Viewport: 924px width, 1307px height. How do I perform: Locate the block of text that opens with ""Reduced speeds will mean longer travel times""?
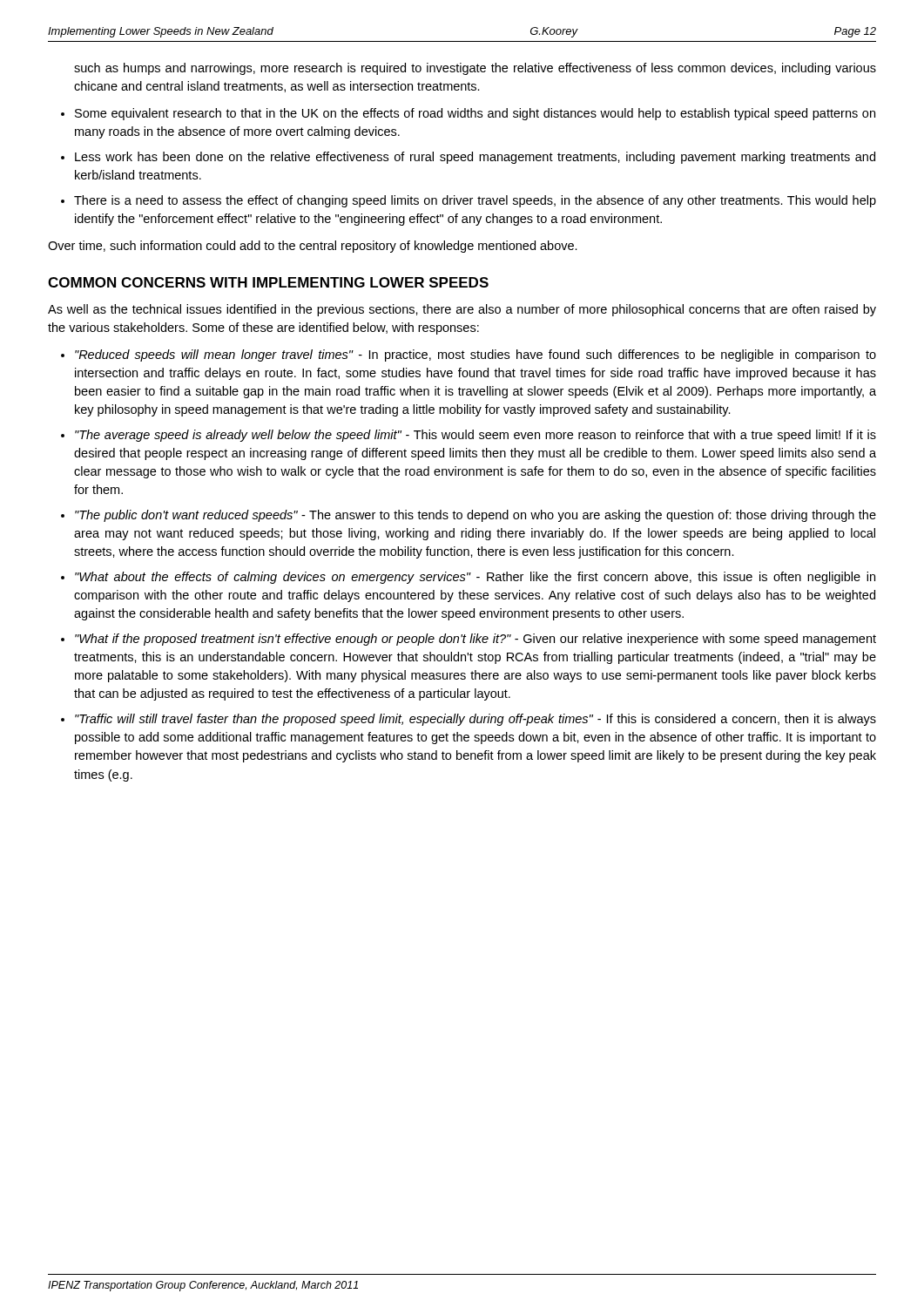click(x=475, y=382)
